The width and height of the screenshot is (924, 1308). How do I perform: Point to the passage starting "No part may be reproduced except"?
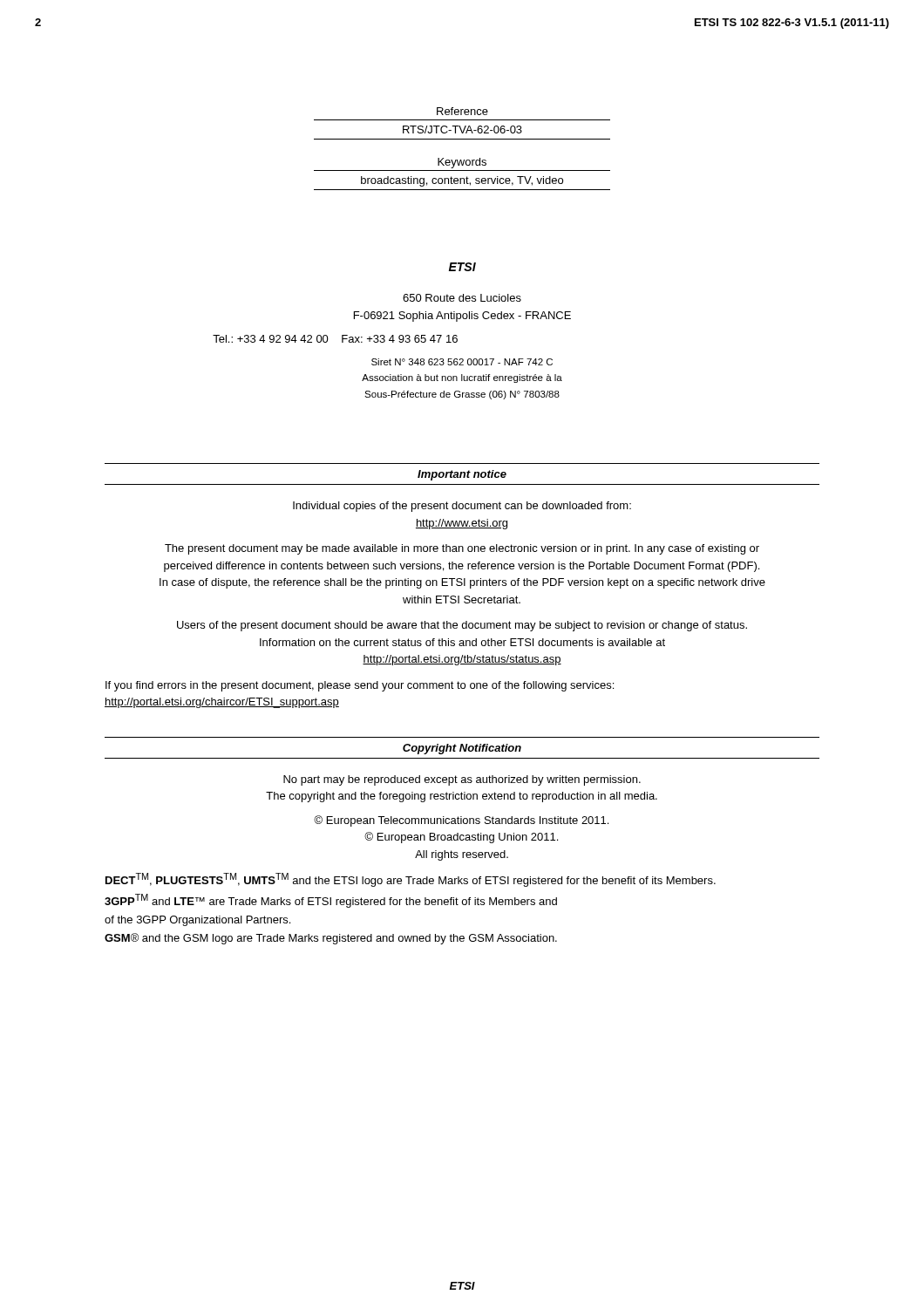coord(462,787)
